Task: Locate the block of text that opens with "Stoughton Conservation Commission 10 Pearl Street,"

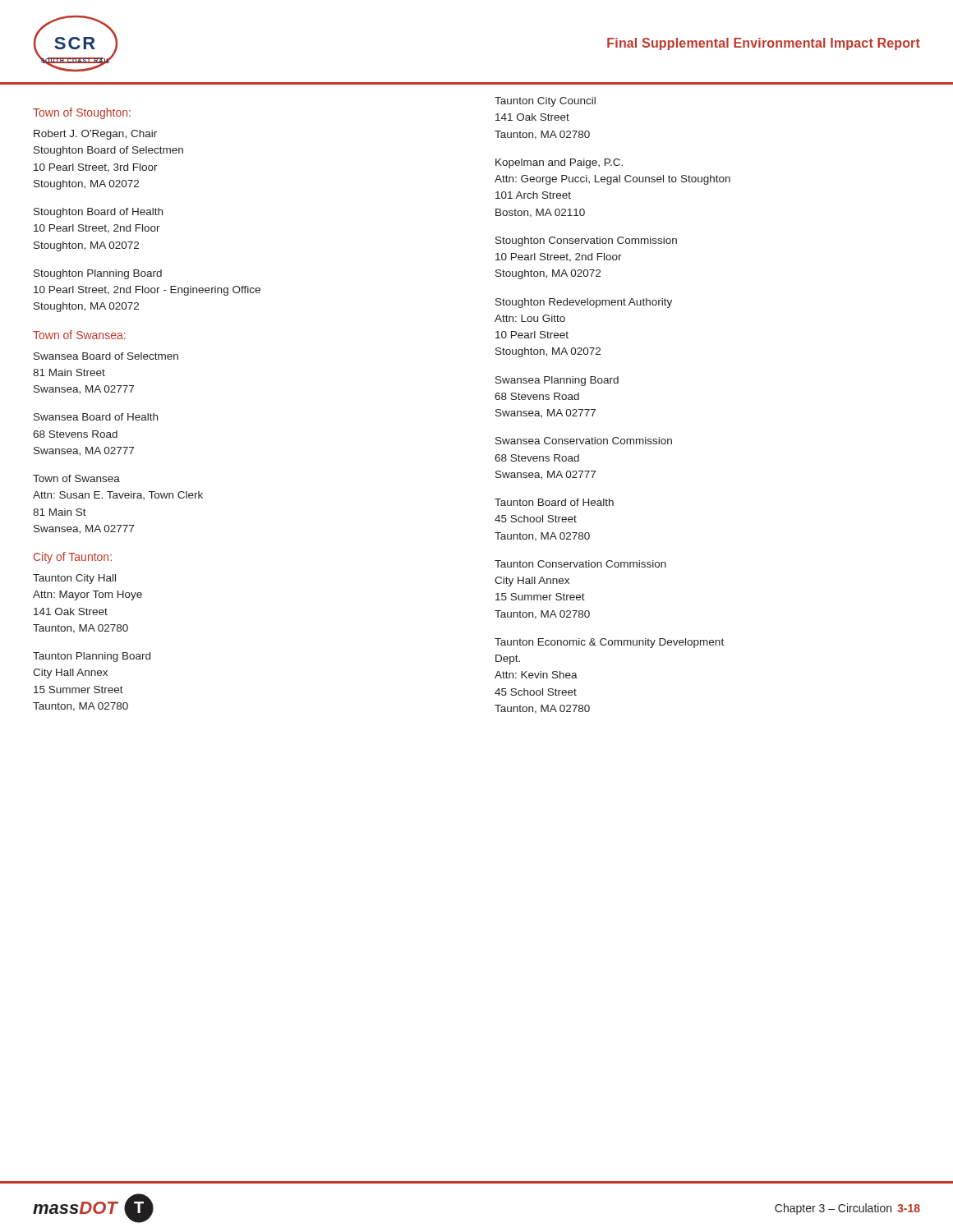Action: coord(586,257)
